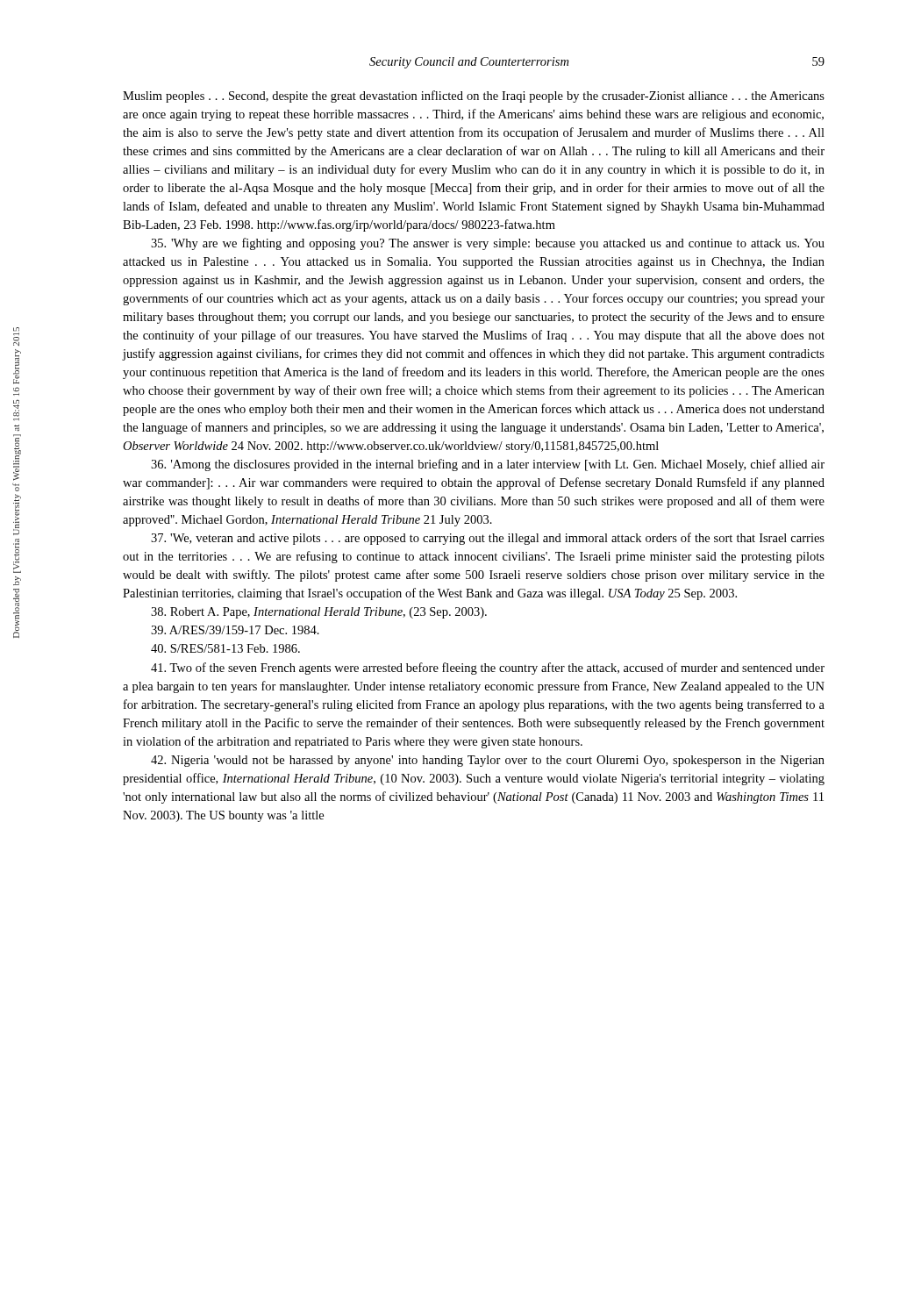Image resolution: width=921 pixels, height=1316 pixels.
Task: Navigate to the text starting "39. A/RES/39/159-17 Dec. 1984."
Action: pyautogui.click(x=235, y=630)
